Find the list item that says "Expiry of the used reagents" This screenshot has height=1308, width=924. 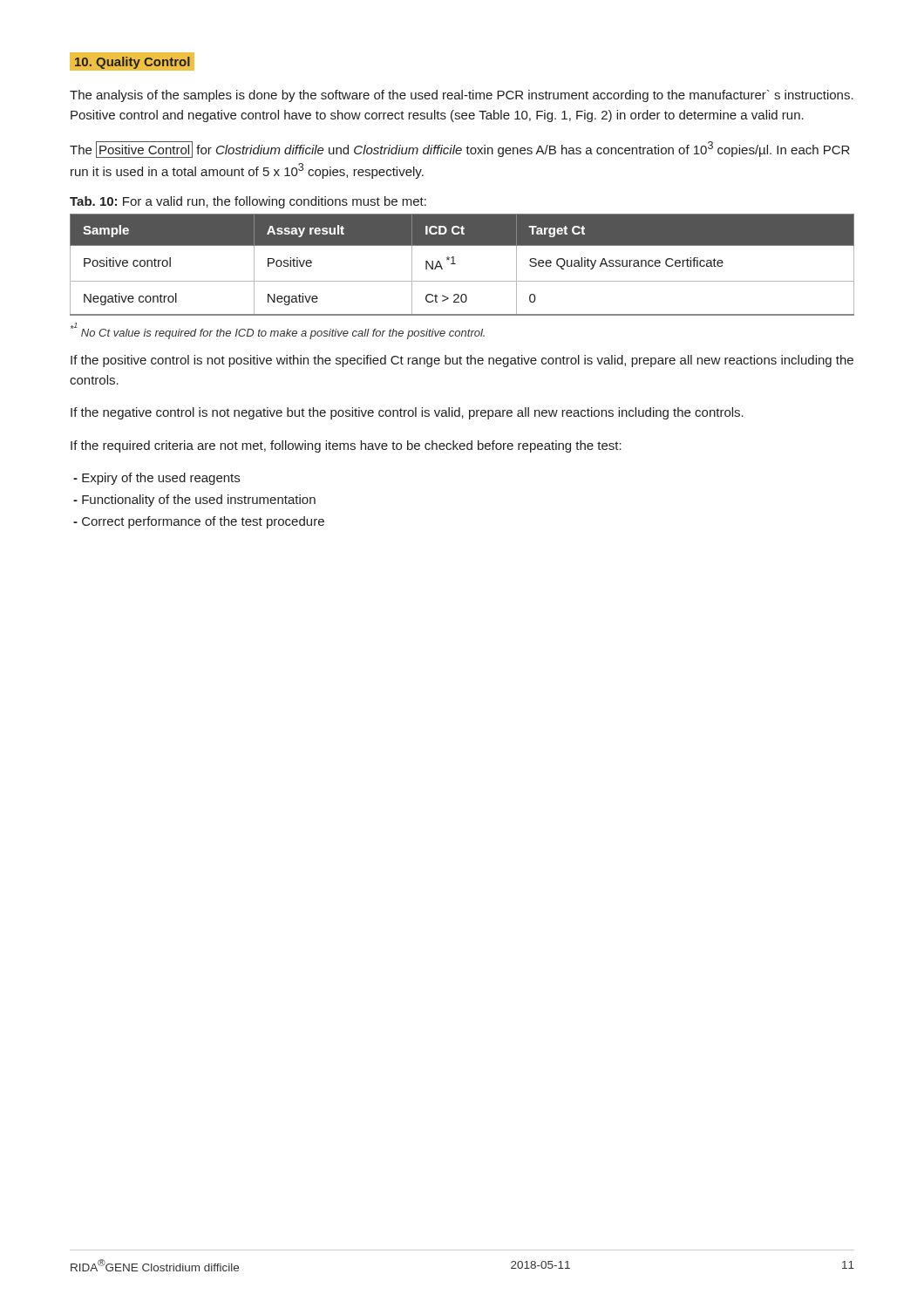157,477
